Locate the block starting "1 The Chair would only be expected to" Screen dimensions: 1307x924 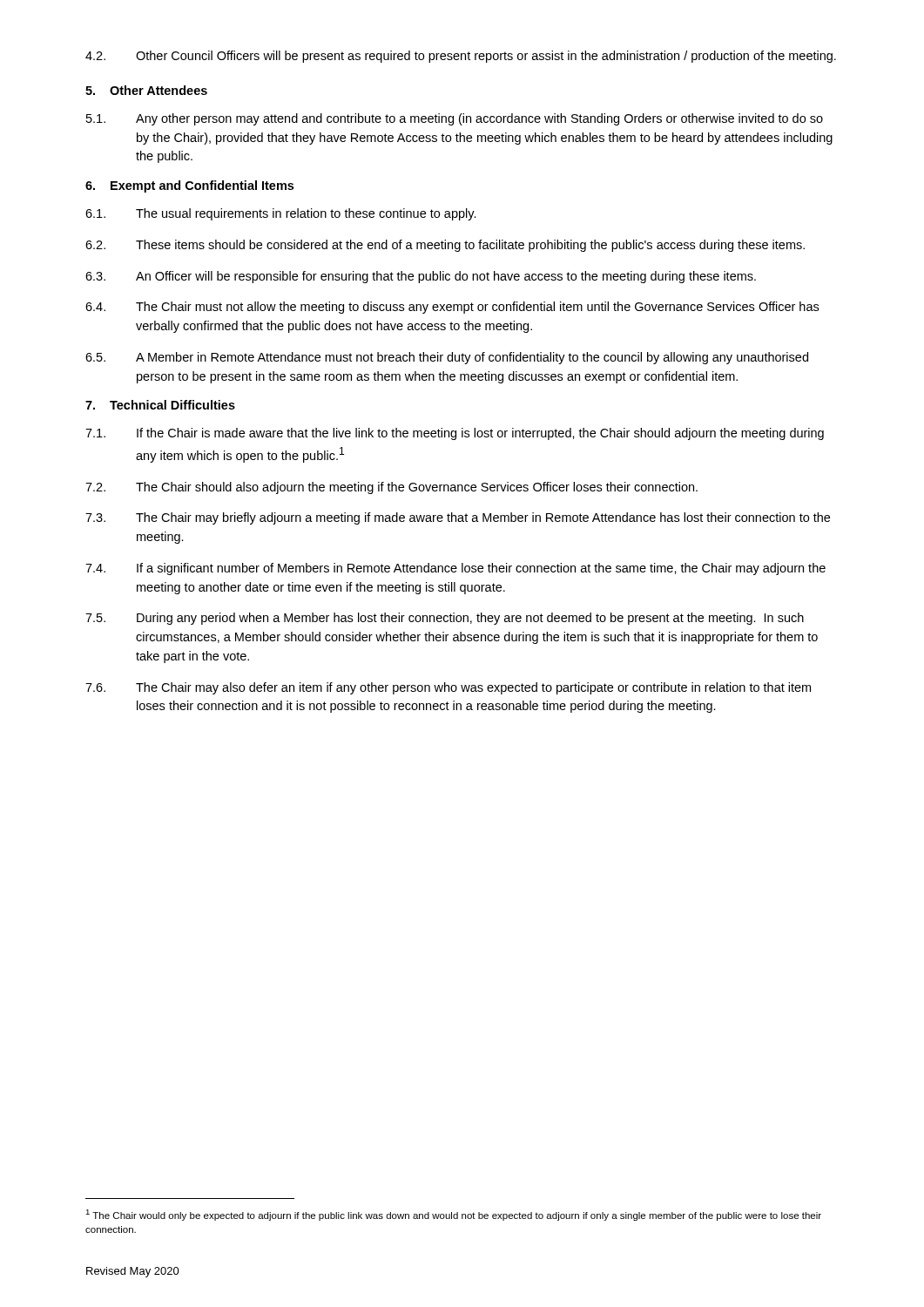pos(453,1221)
